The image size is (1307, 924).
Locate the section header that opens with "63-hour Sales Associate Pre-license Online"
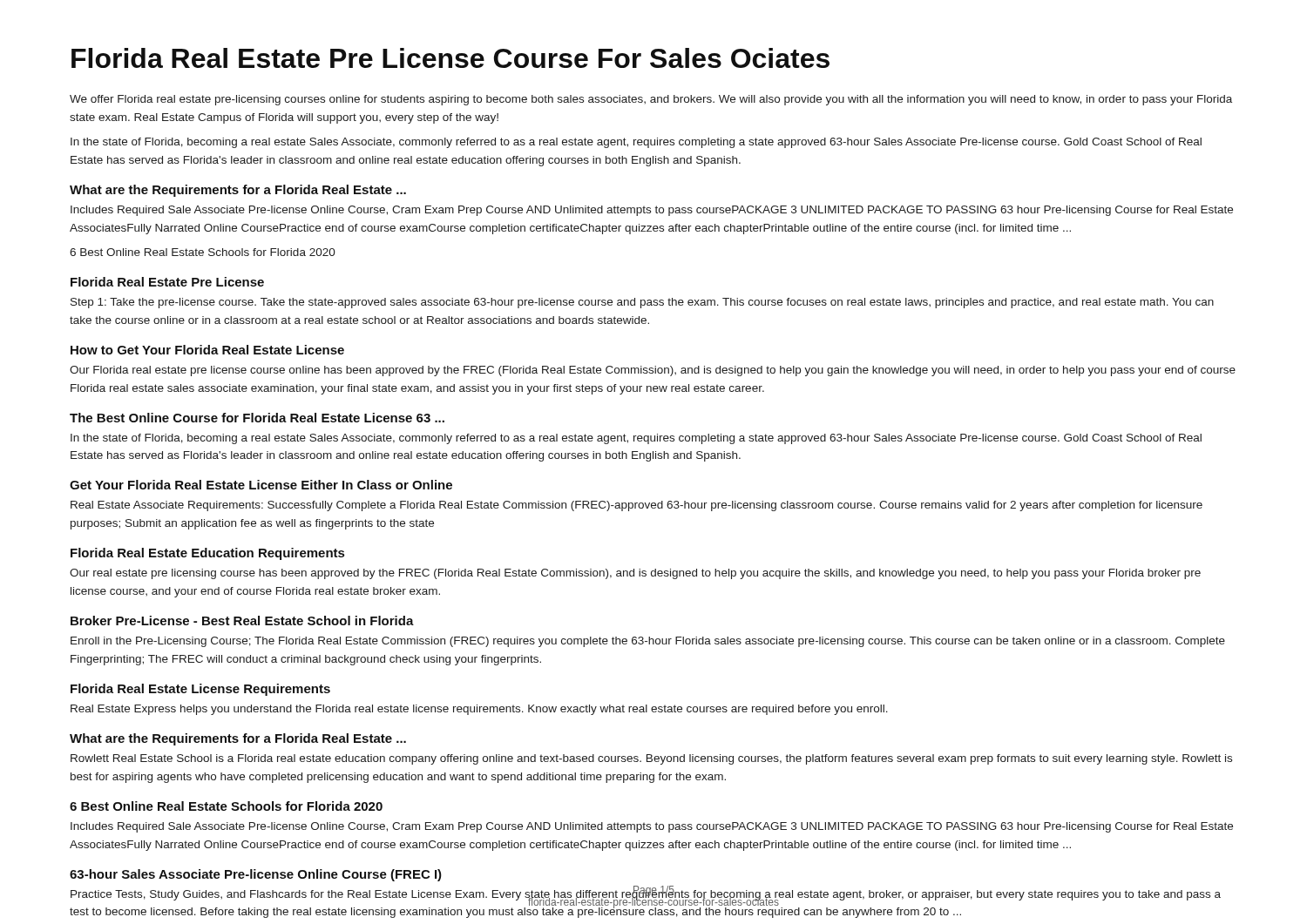pyautogui.click(x=256, y=874)
